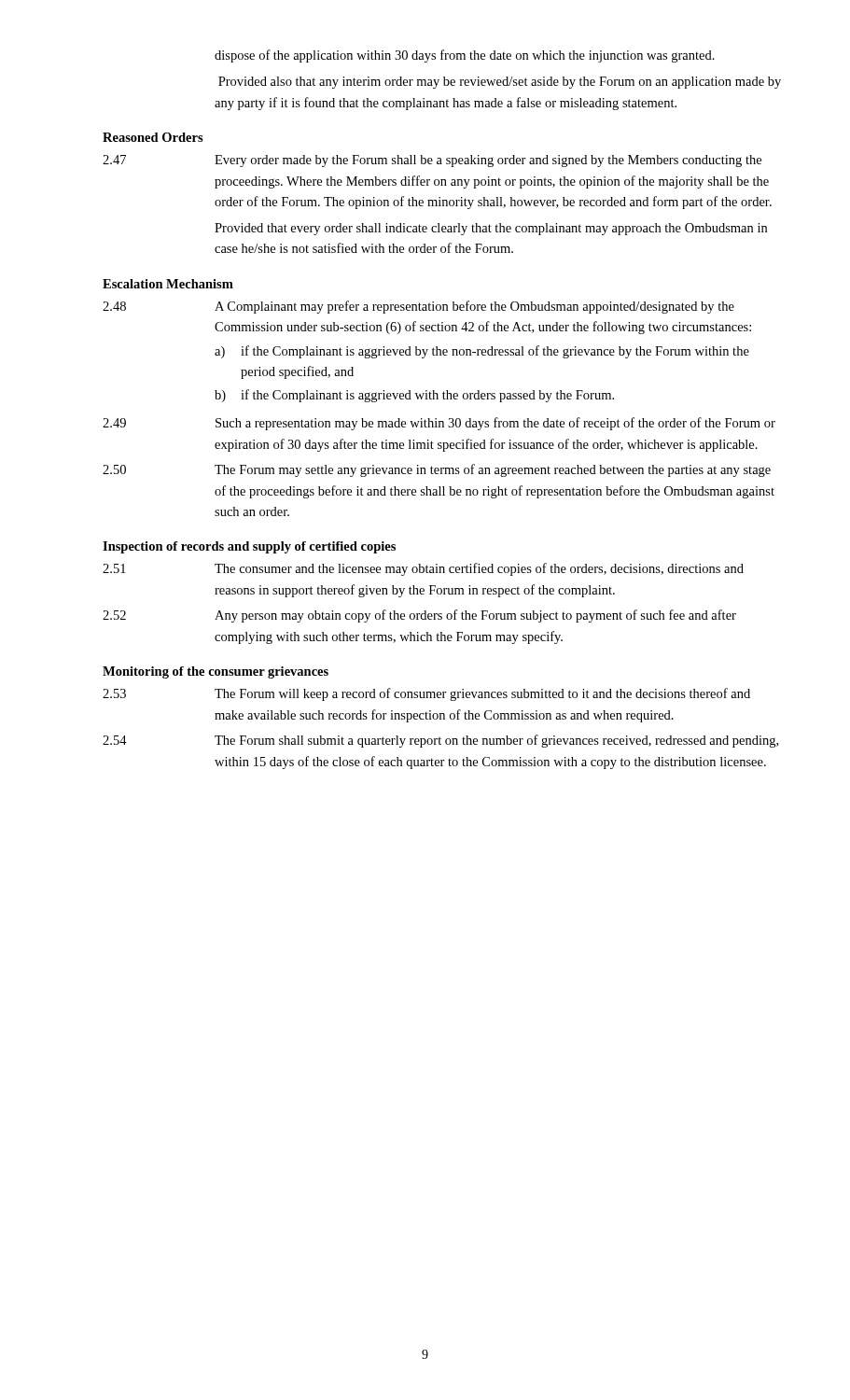Point to the block beginning "a) if the Complainant is aggrieved by"
The height and width of the screenshot is (1400, 850).
point(499,361)
